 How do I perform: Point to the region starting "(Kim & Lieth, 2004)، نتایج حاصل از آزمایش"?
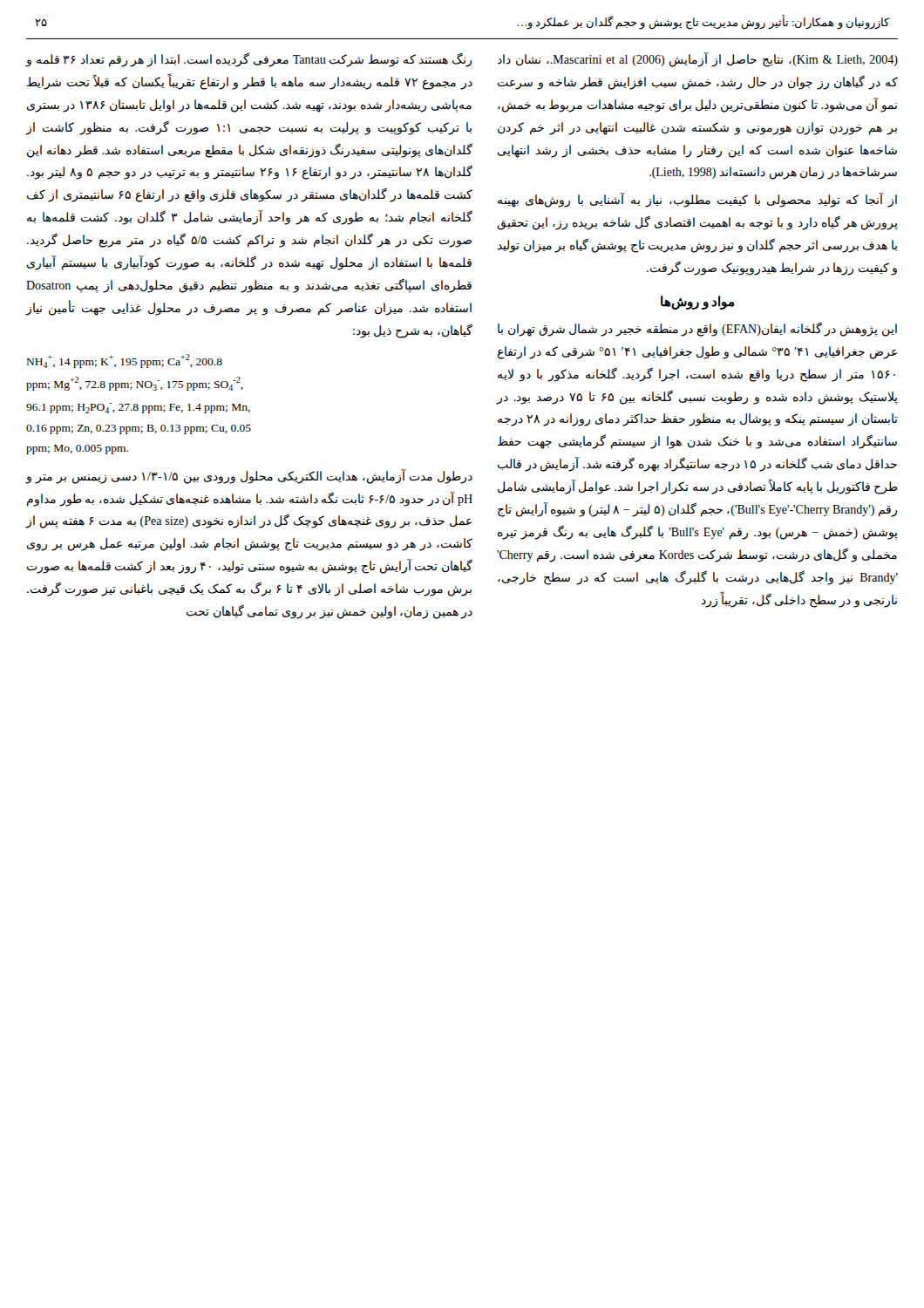pyautogui.click(x=697, y=116)
